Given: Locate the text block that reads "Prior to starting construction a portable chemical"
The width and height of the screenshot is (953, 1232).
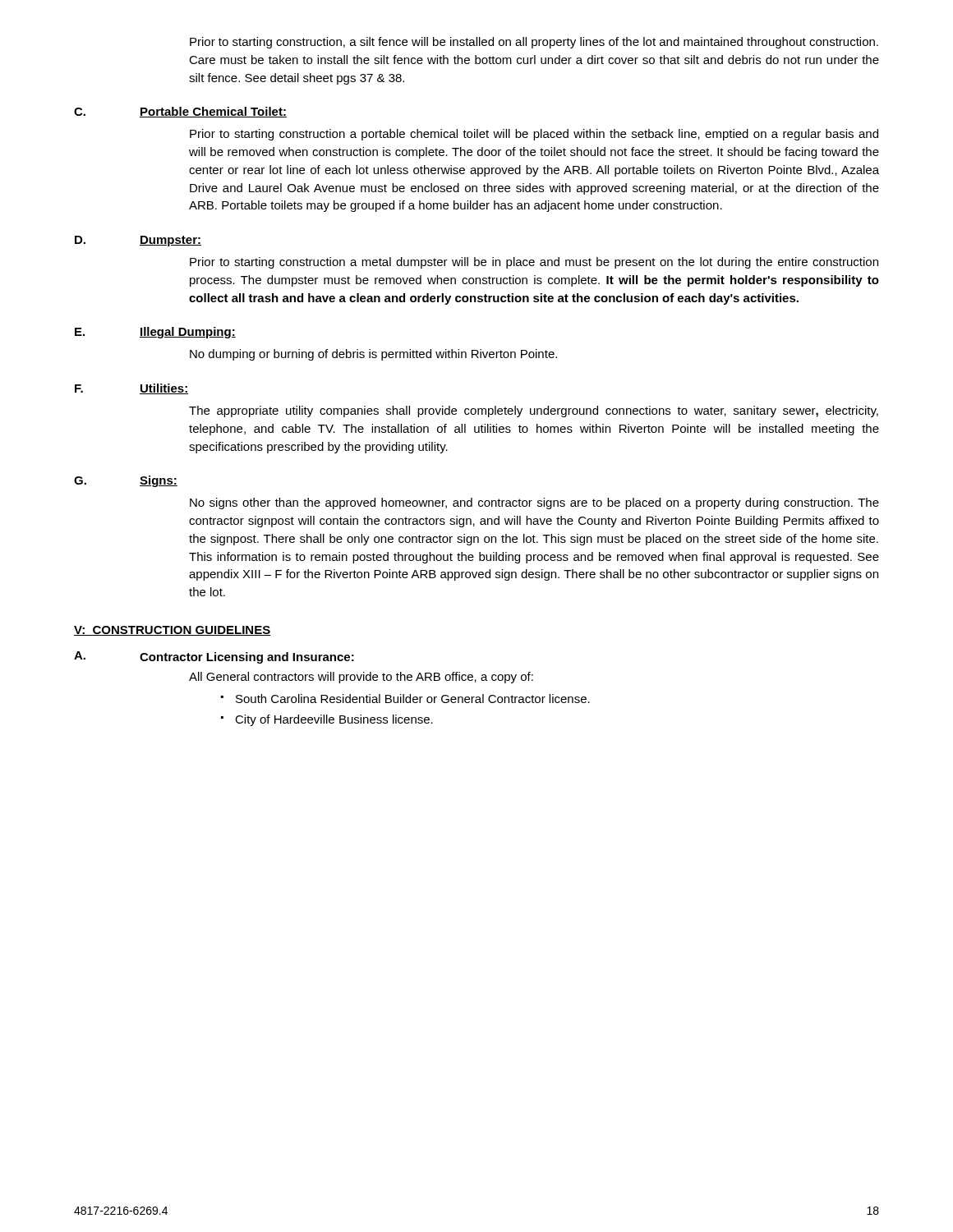Looking at the screenshot, I should click(534, 169).
